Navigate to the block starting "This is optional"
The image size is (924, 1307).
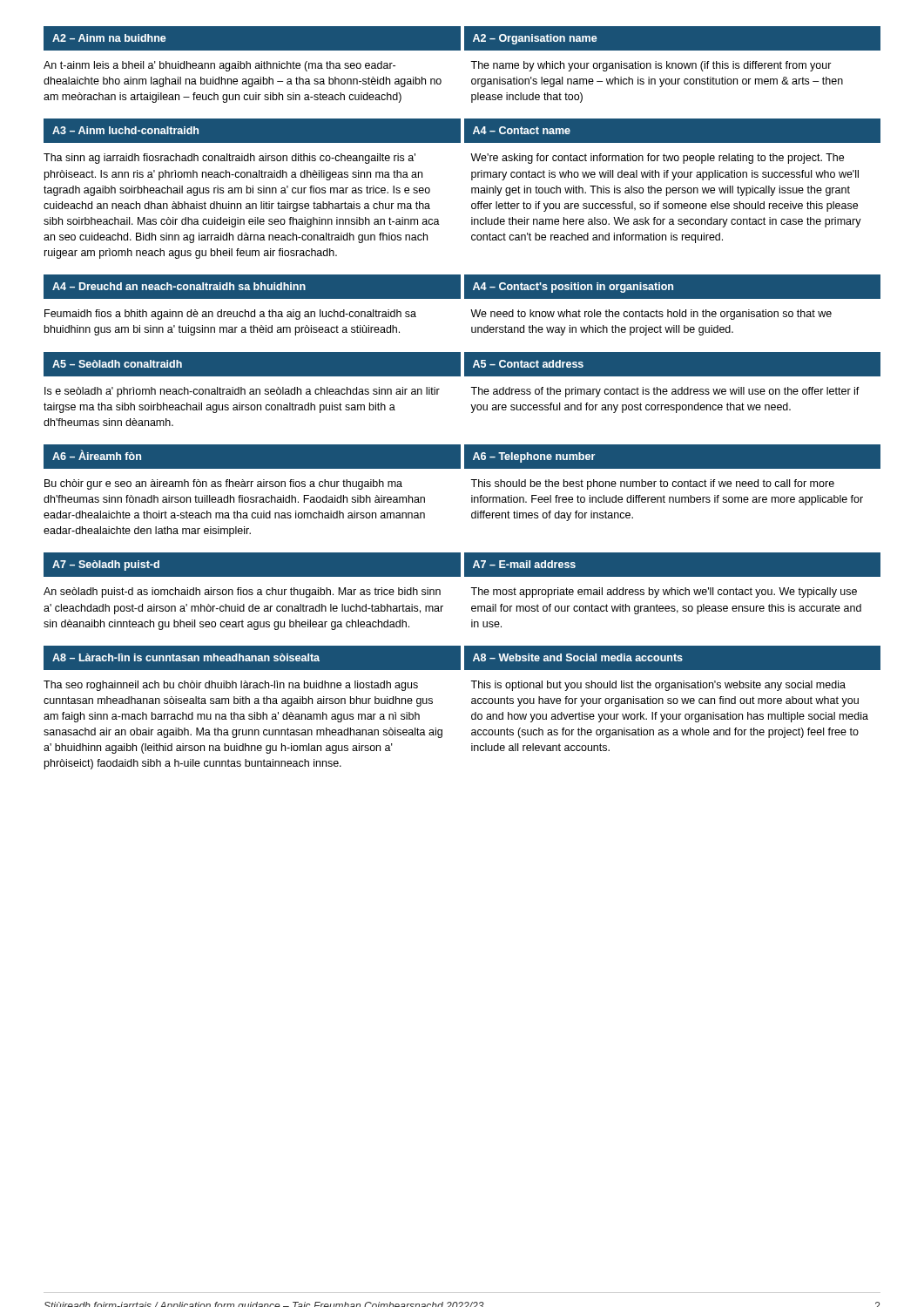pyautogui.click(x=669, y=716)
